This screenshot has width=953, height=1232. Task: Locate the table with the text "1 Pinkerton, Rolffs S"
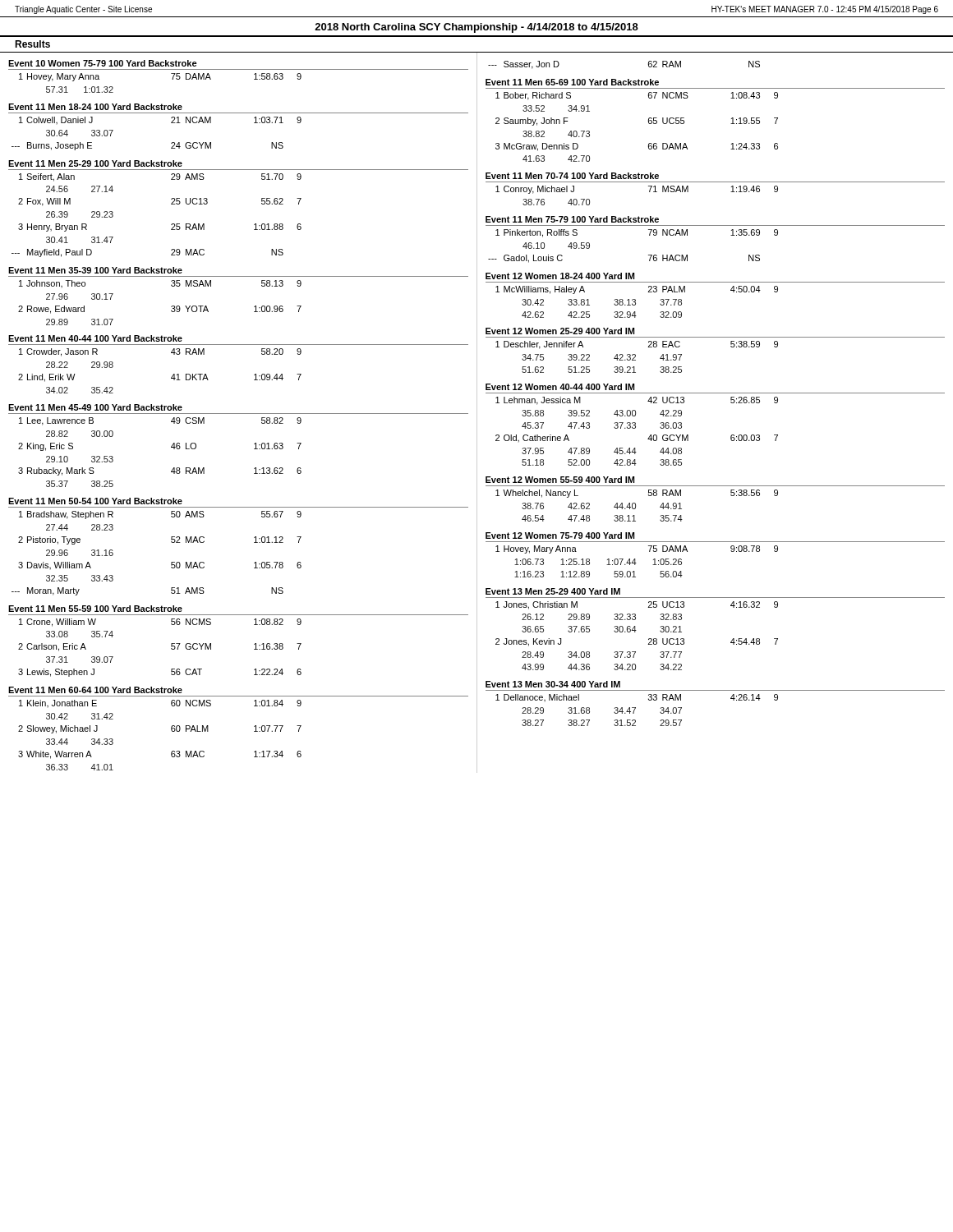(715, 246)
